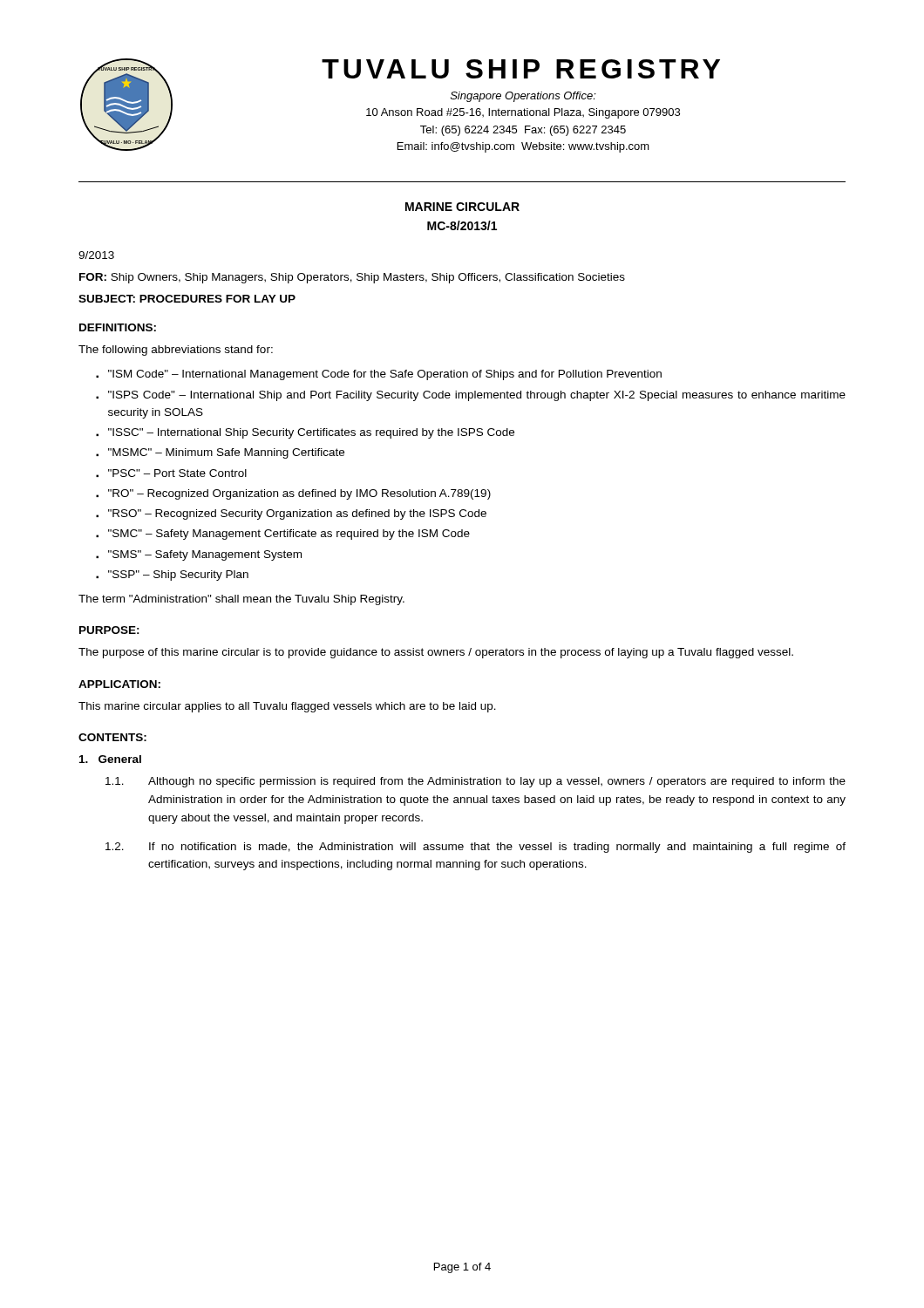This screenshot has width=924, height=1308.
Task: Click on the section header with the text "MARINE CIRCULAR"
Action: 462,207
